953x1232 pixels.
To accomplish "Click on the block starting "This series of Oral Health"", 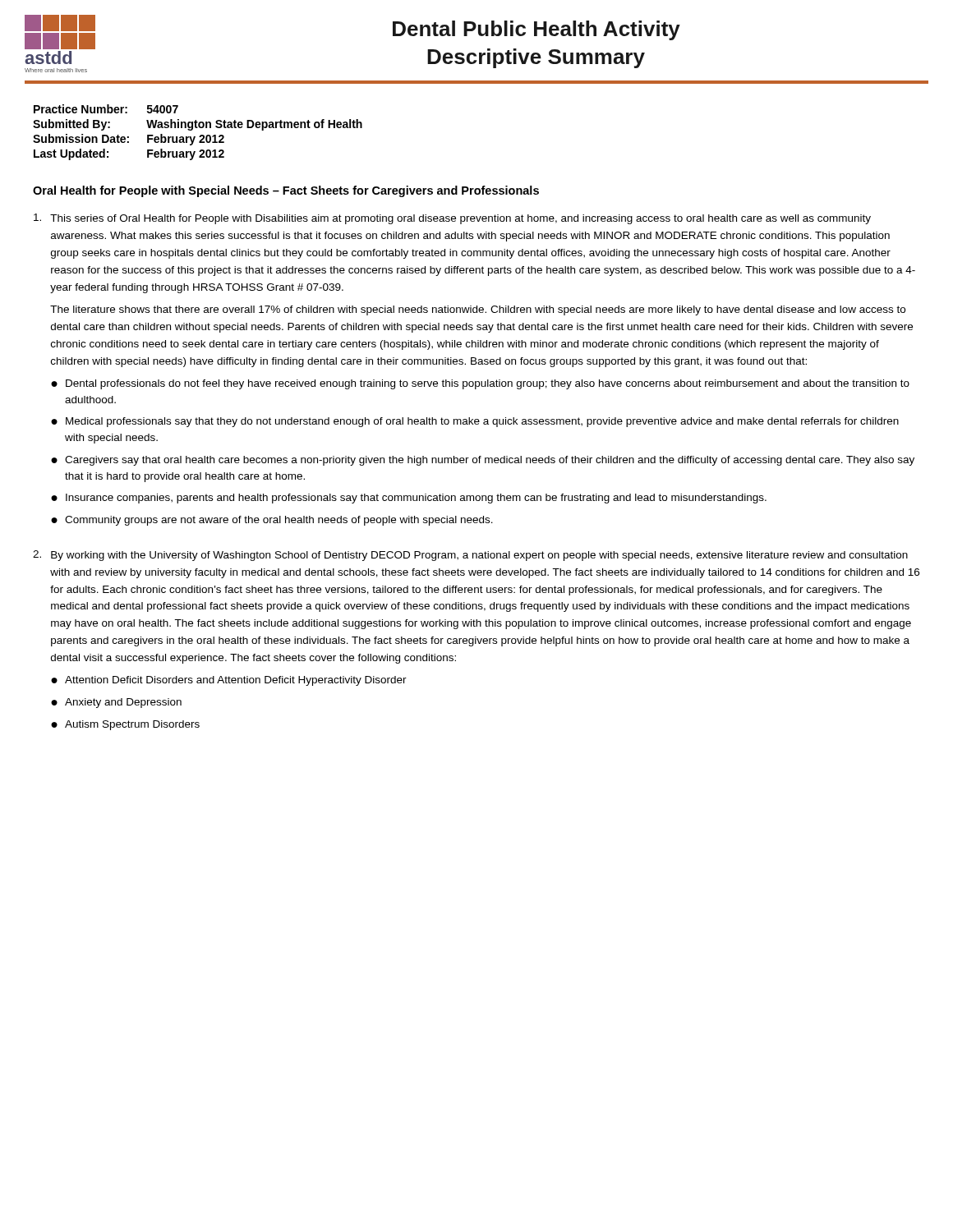I will [476, 372].
